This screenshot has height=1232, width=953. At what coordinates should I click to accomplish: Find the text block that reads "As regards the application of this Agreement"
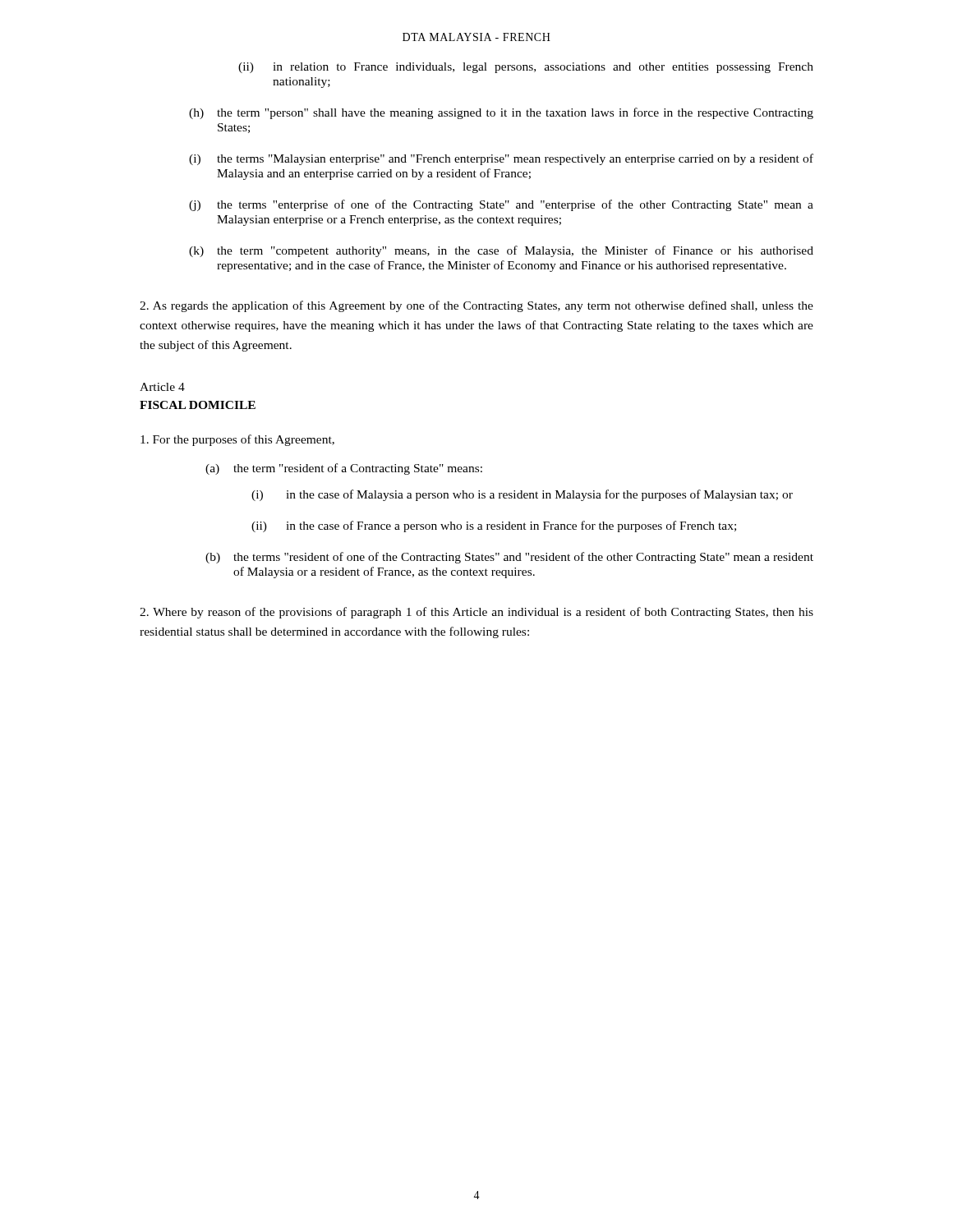pyautogui.click(x=476, y=325)
